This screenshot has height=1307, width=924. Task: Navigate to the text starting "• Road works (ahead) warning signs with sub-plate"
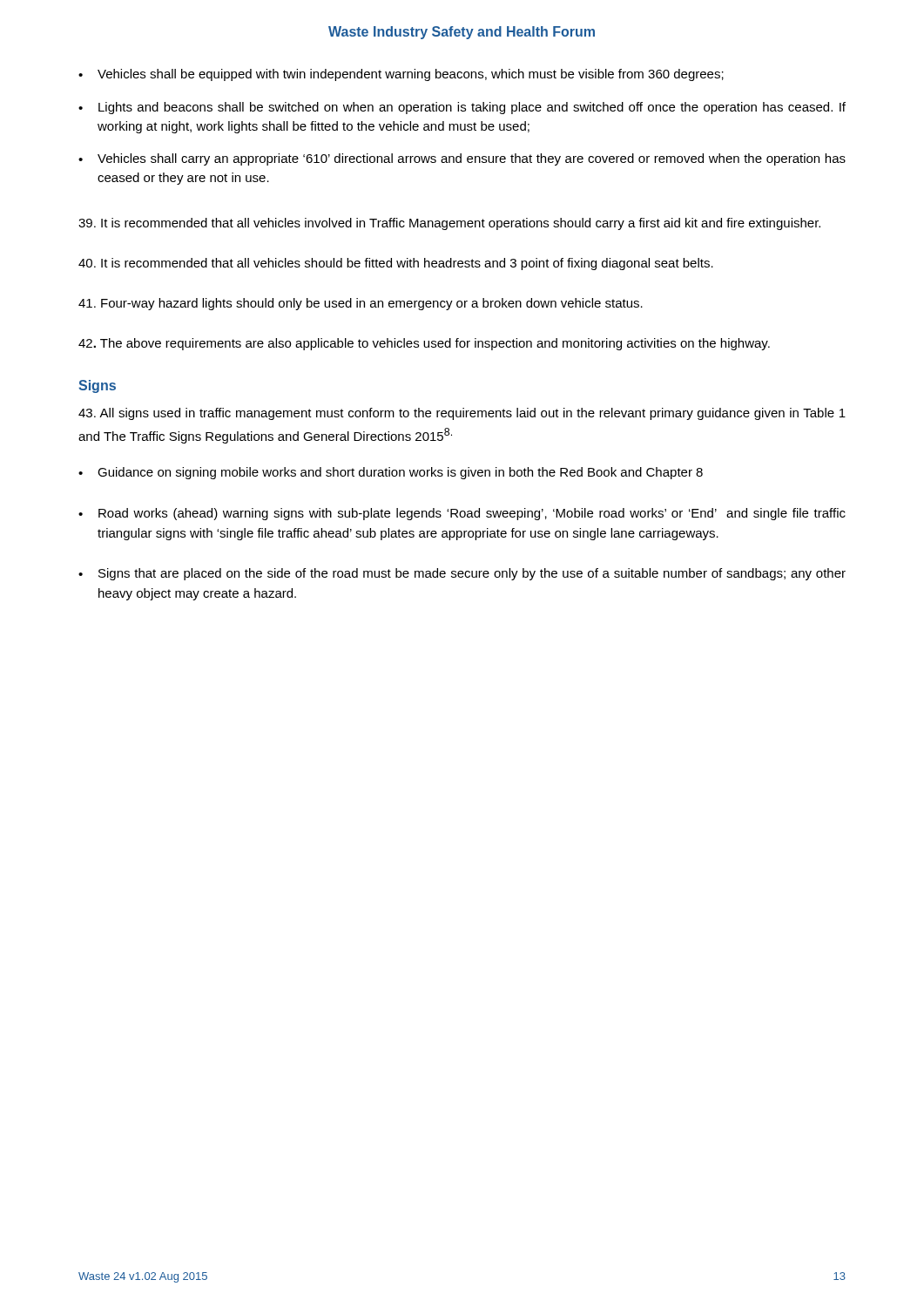point(462,523)
